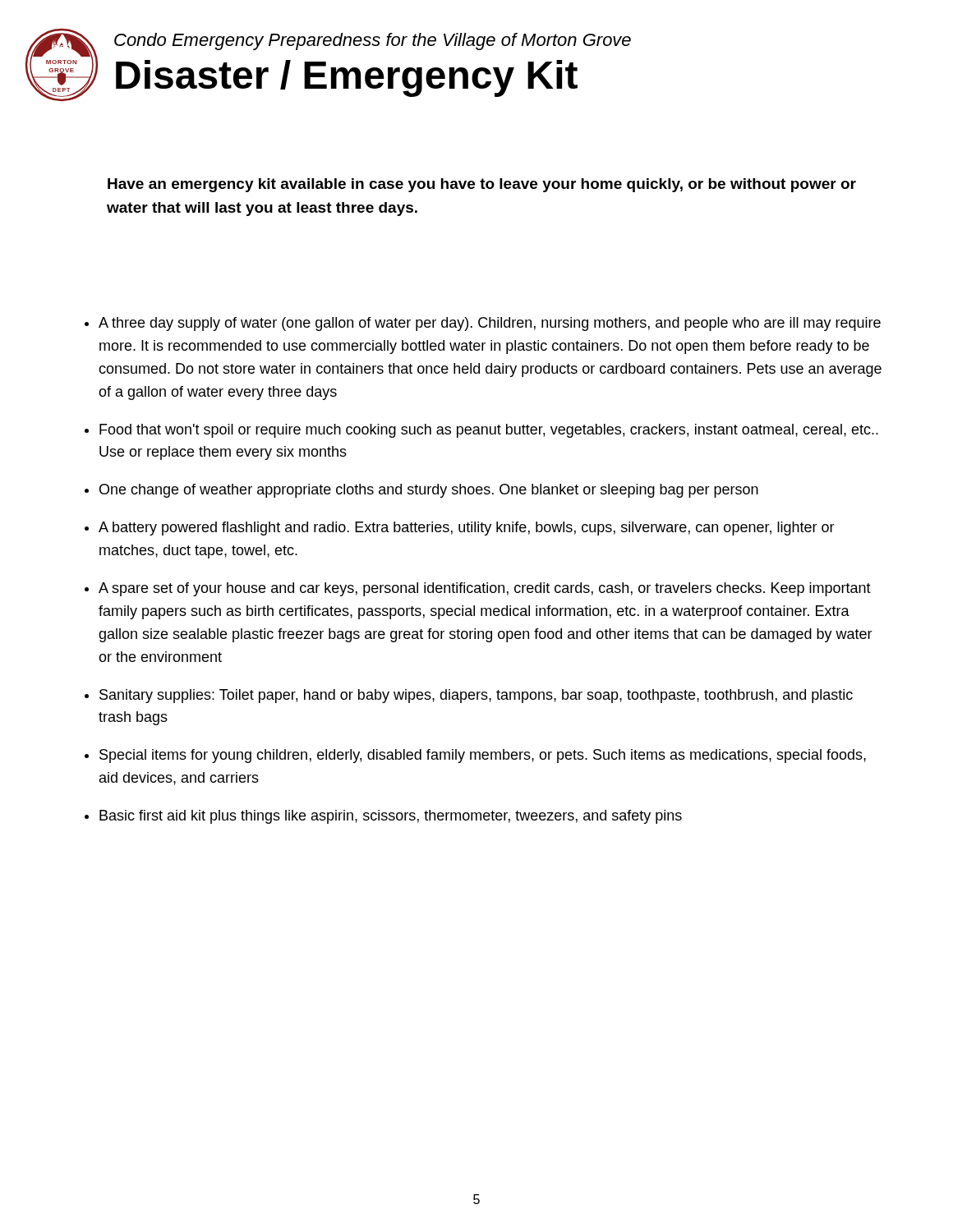Select the region starting "A three day"
953x1232 pixels.
pyautogui.click(x=490, y=357)
